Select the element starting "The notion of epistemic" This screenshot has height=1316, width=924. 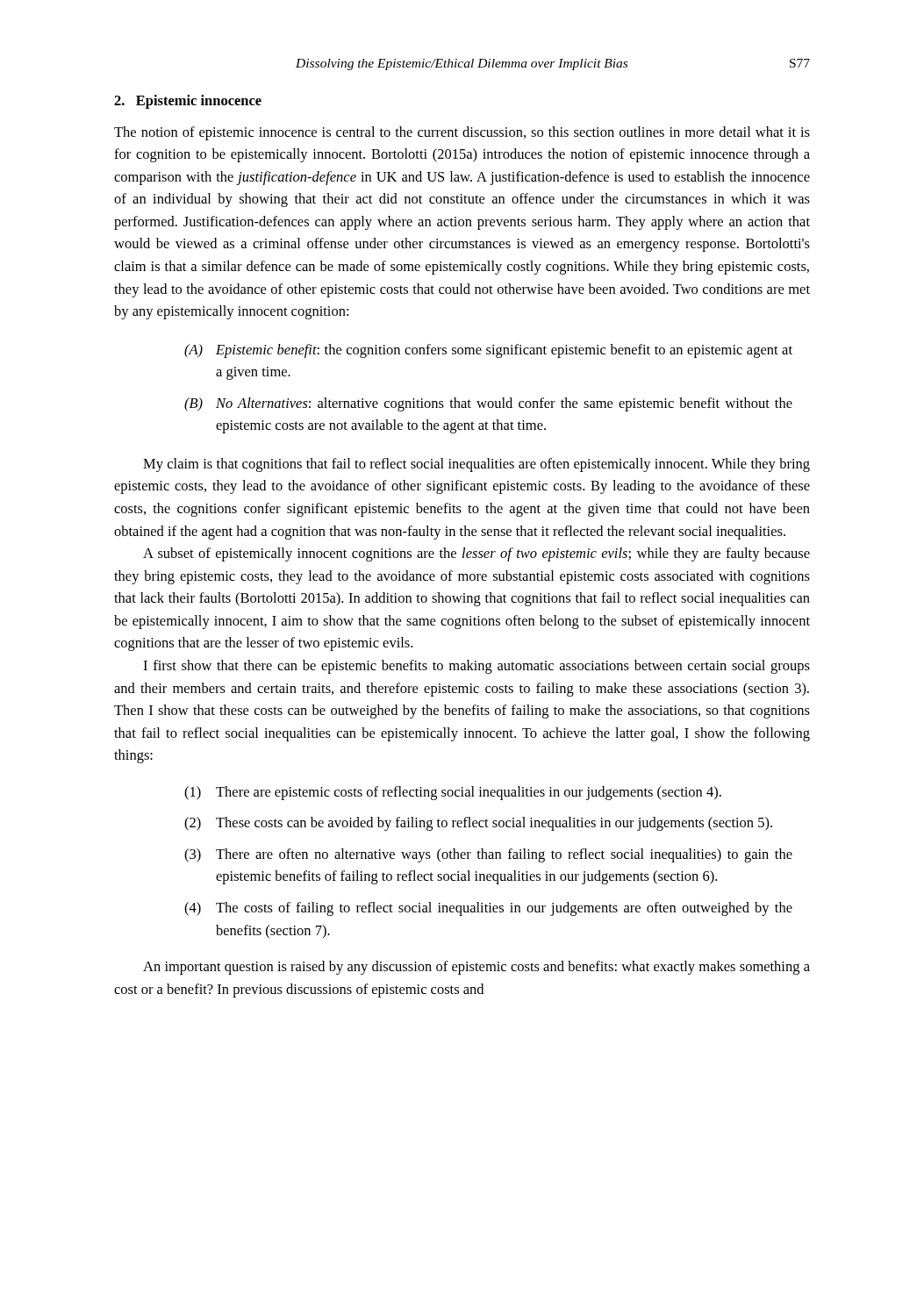[462, 221]
